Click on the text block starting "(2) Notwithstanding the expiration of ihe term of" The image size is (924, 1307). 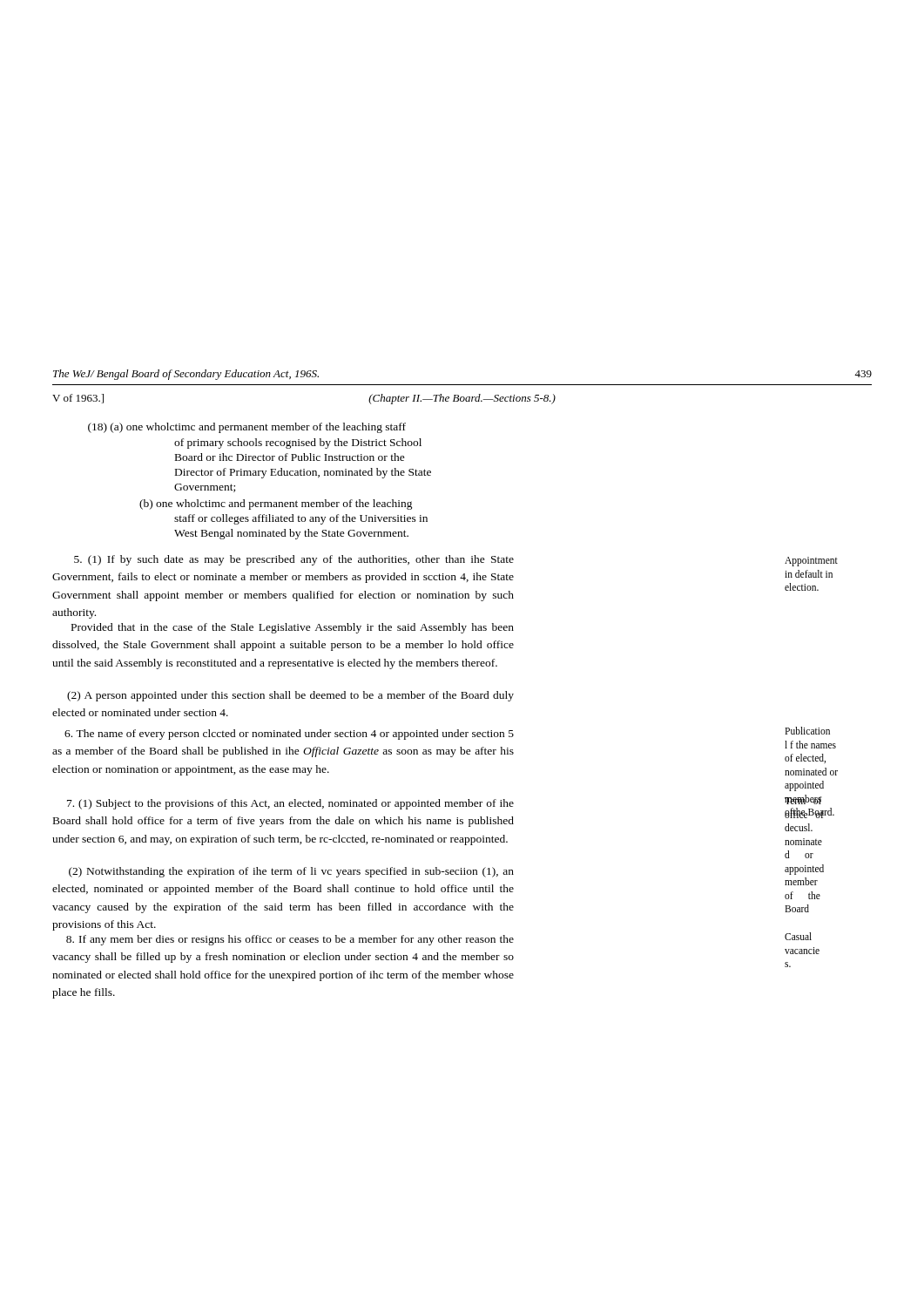point(283,897)
